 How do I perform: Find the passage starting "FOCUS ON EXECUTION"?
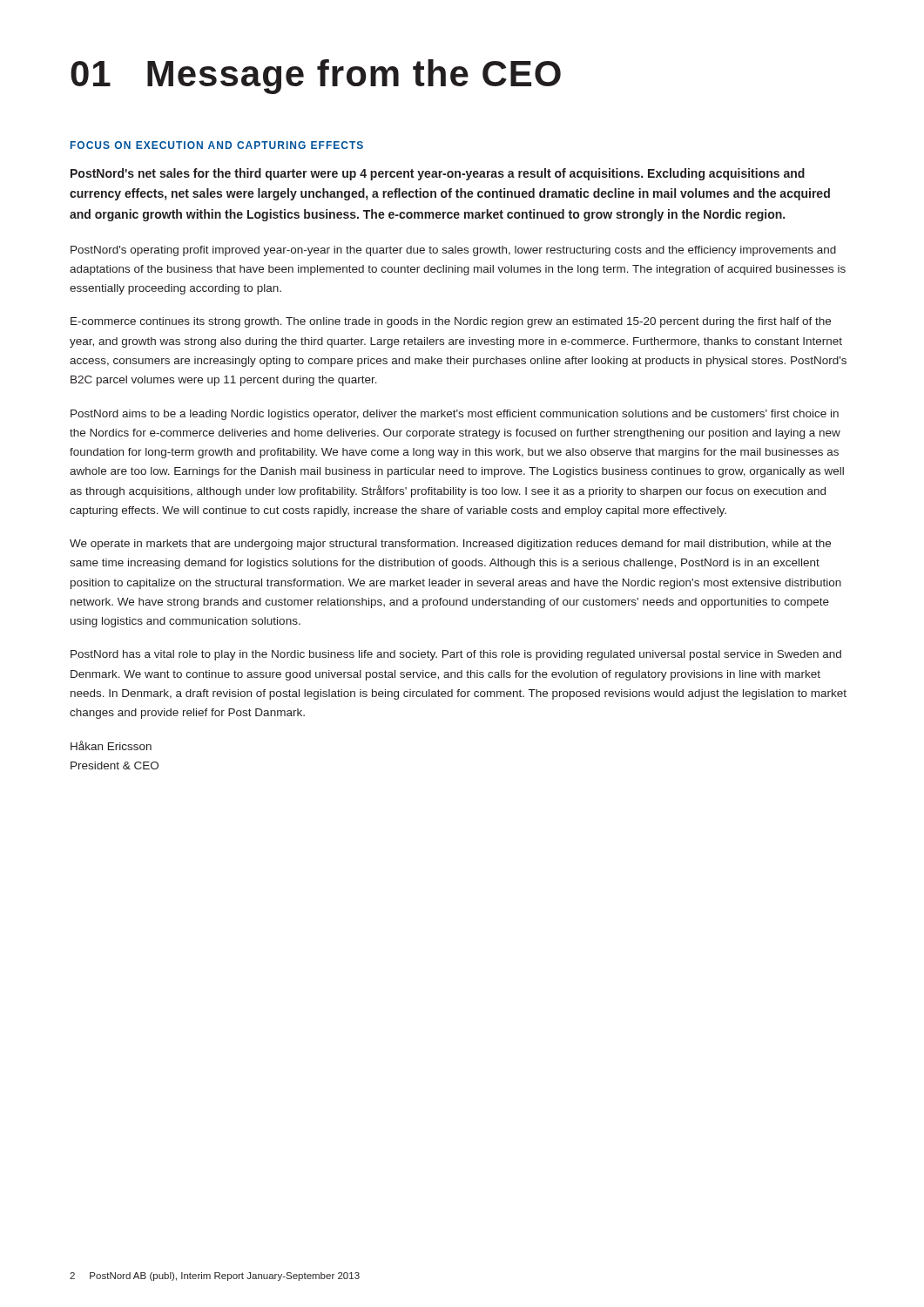pyautogui.click(x=217, y=146)
